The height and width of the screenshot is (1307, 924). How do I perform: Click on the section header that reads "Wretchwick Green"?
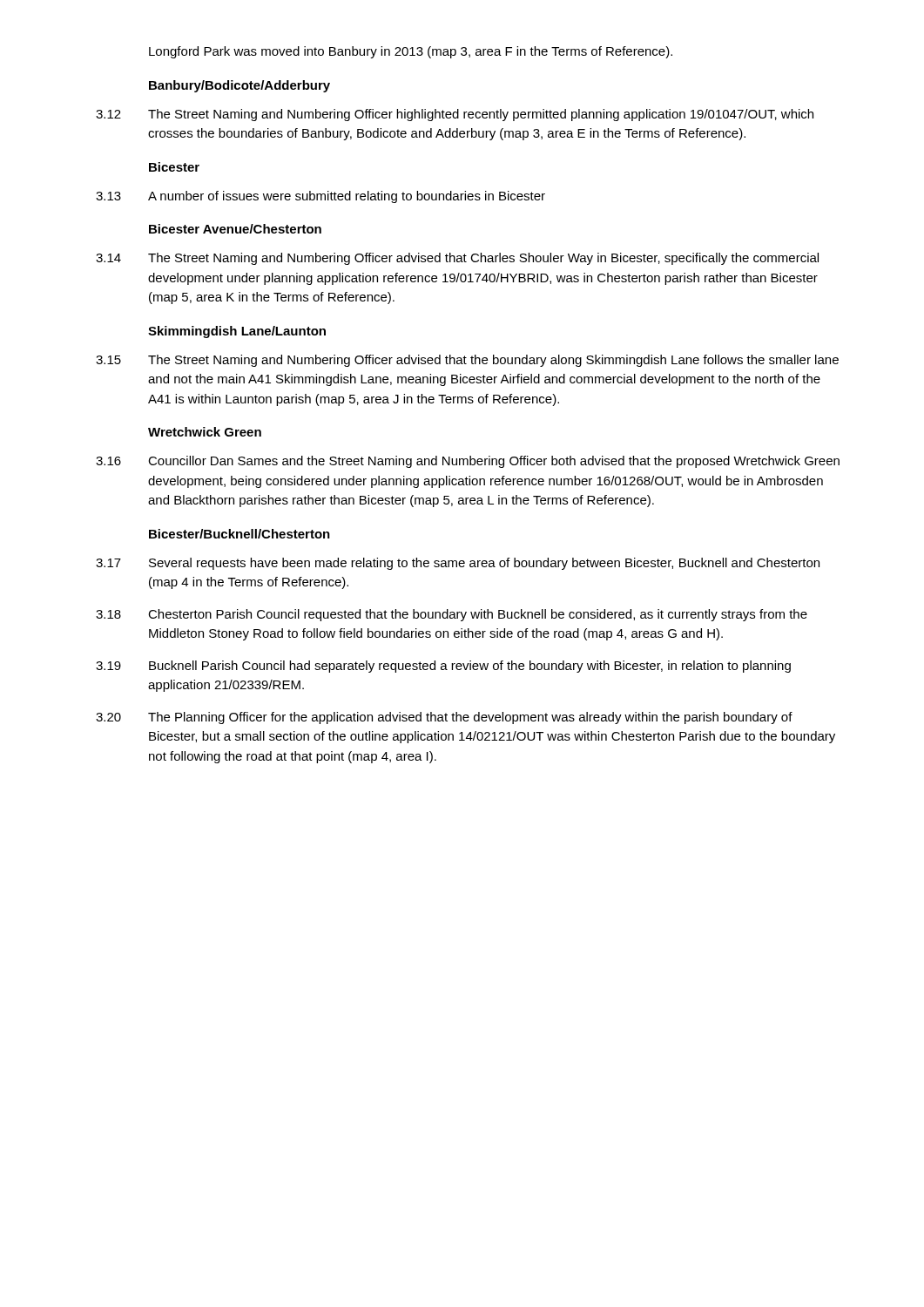coord(205,432)
